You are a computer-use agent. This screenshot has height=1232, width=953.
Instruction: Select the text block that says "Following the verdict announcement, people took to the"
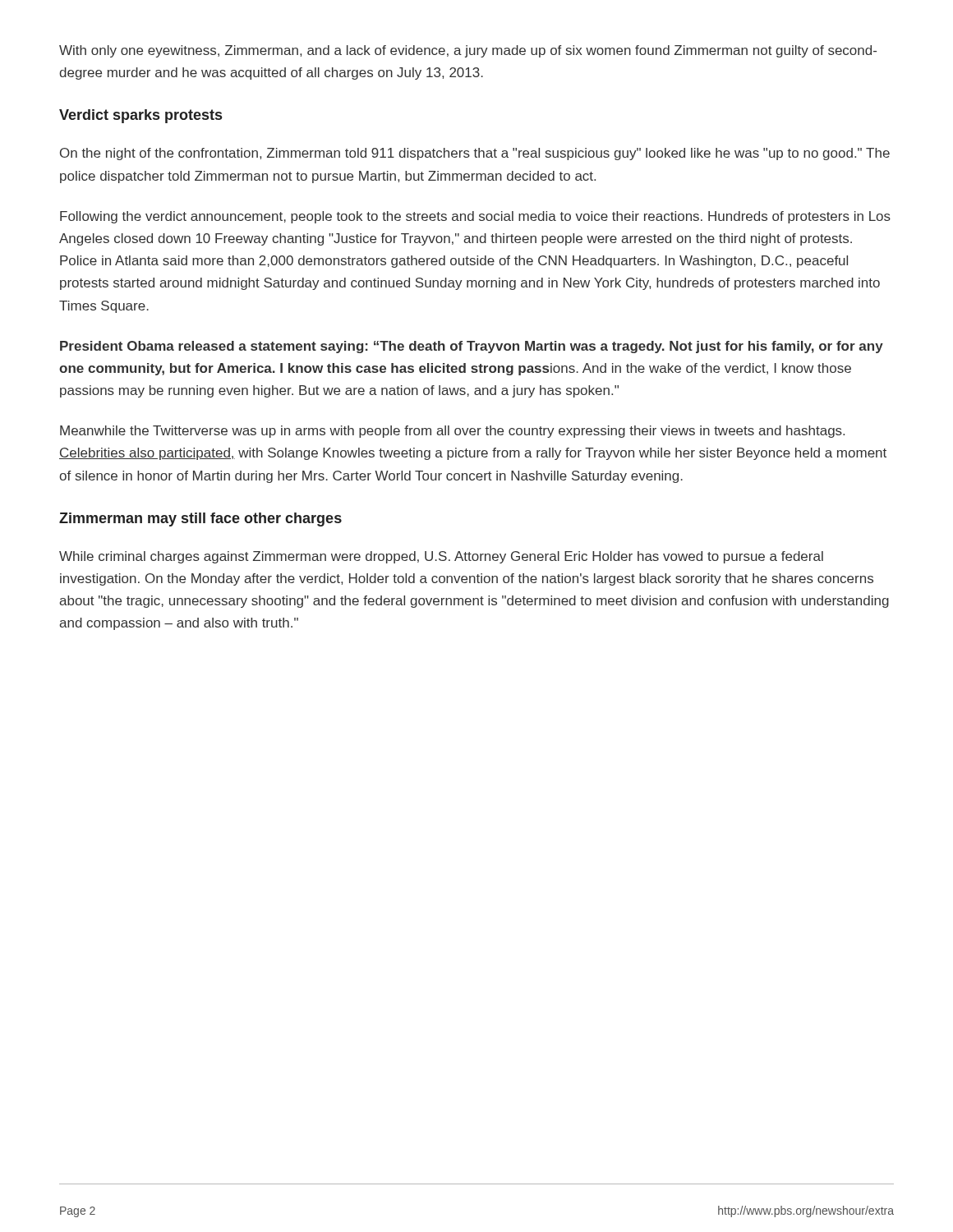pos(475,261)
